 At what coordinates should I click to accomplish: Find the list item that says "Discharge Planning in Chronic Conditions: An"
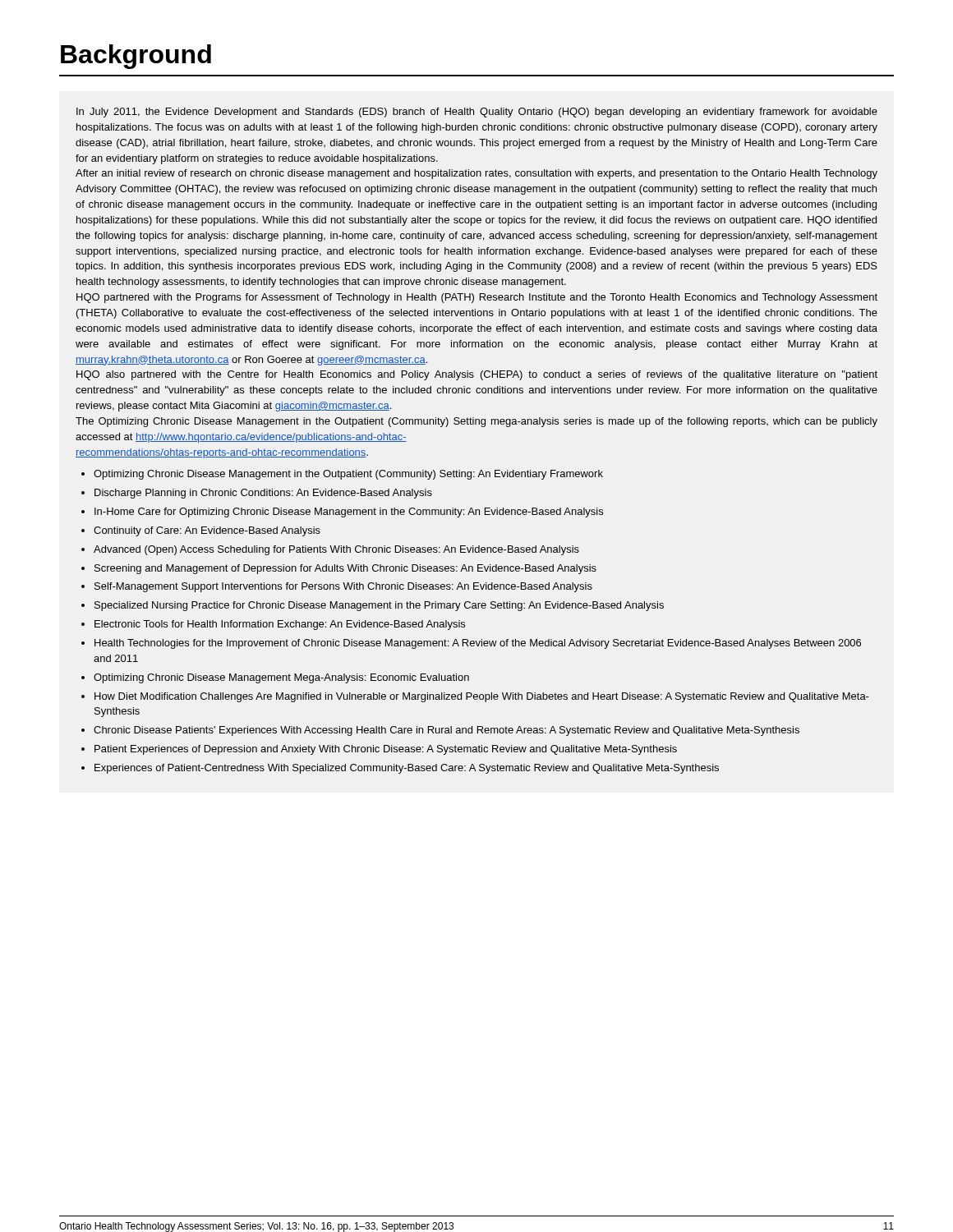tap(263, 494)
